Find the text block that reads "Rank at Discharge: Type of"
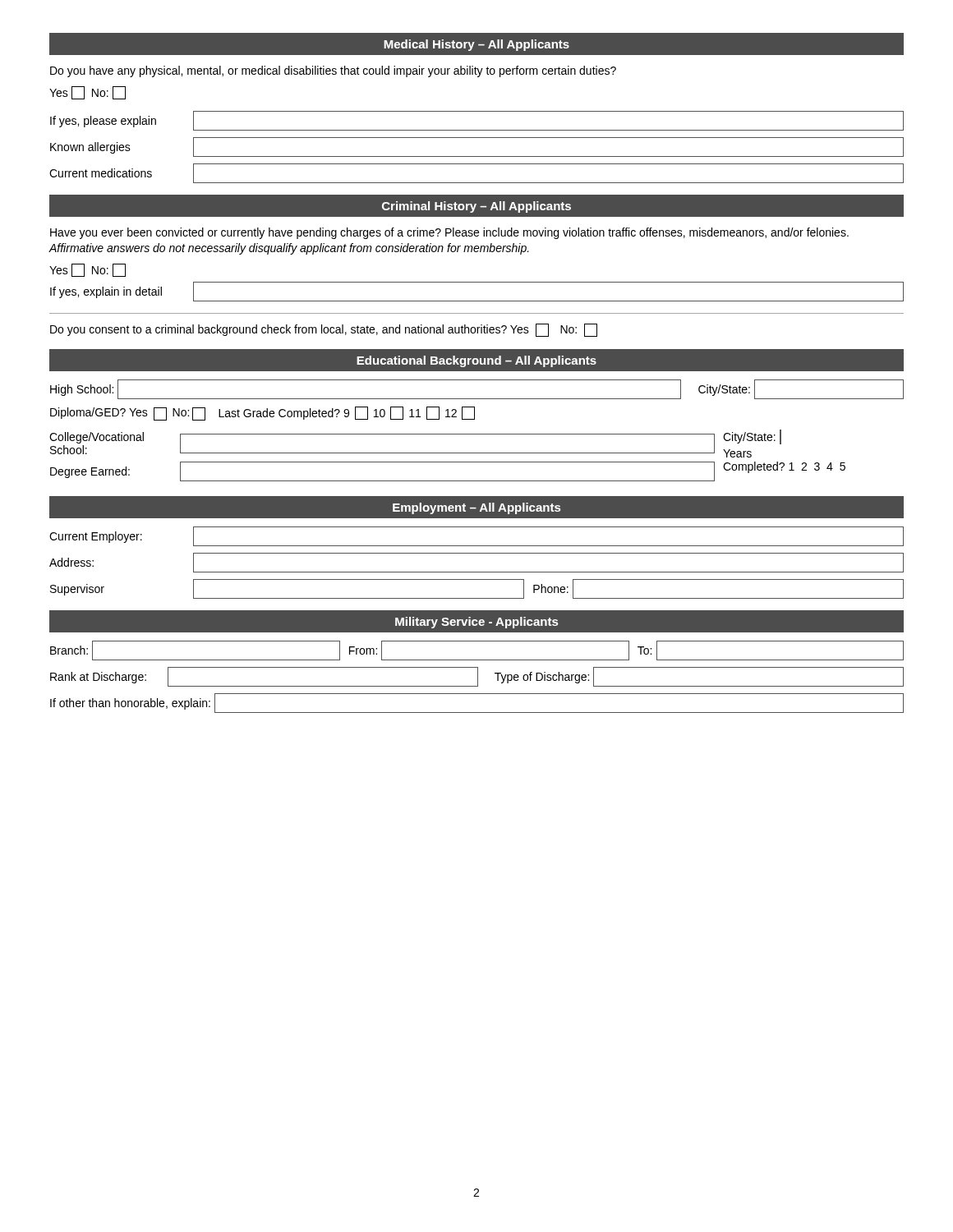 click(476, 676)
